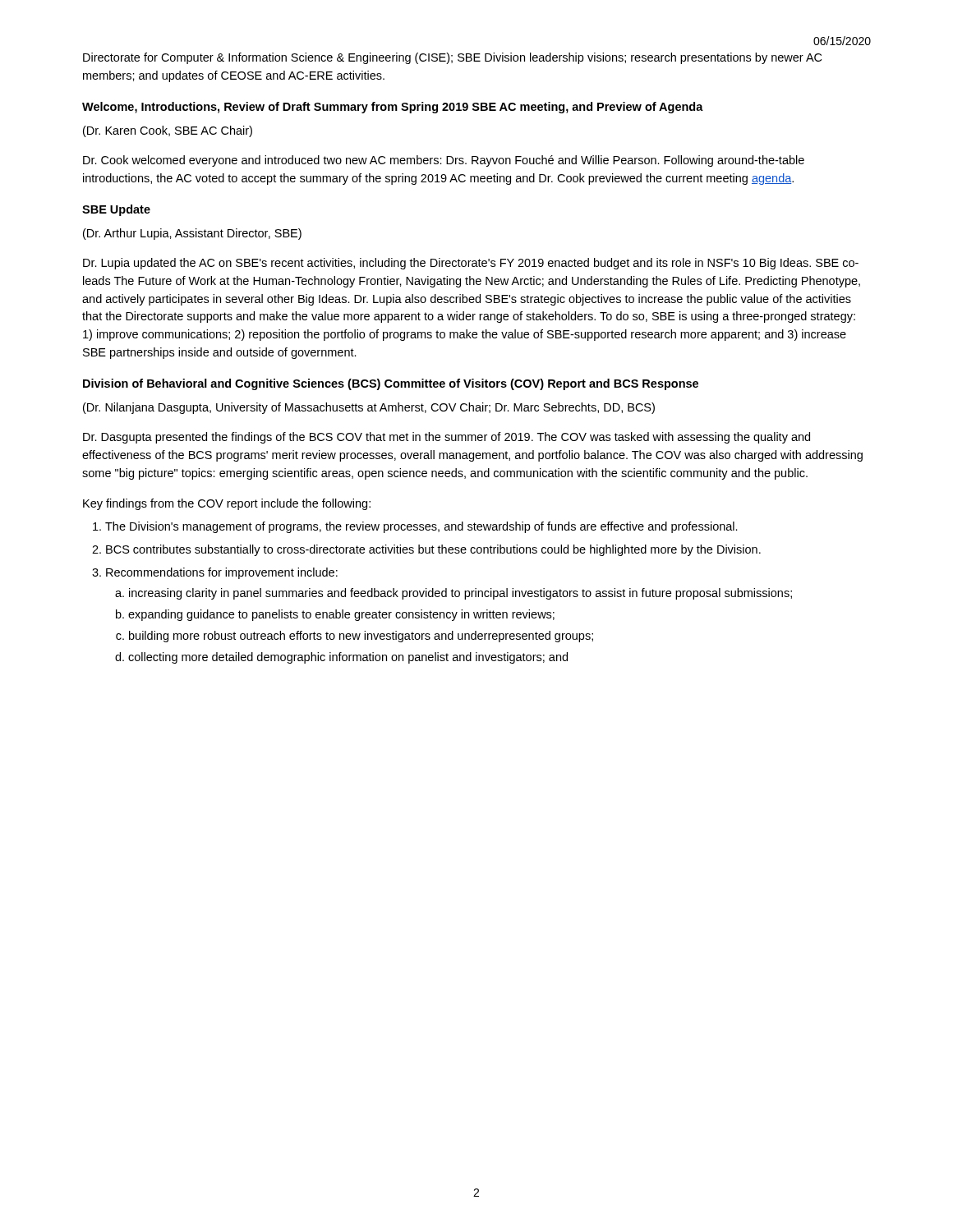953x1232 pixels.
Task: Find the text block containing "Dr. Lupia updated the AC on SBE's recent"
Action: coord(472,308)
